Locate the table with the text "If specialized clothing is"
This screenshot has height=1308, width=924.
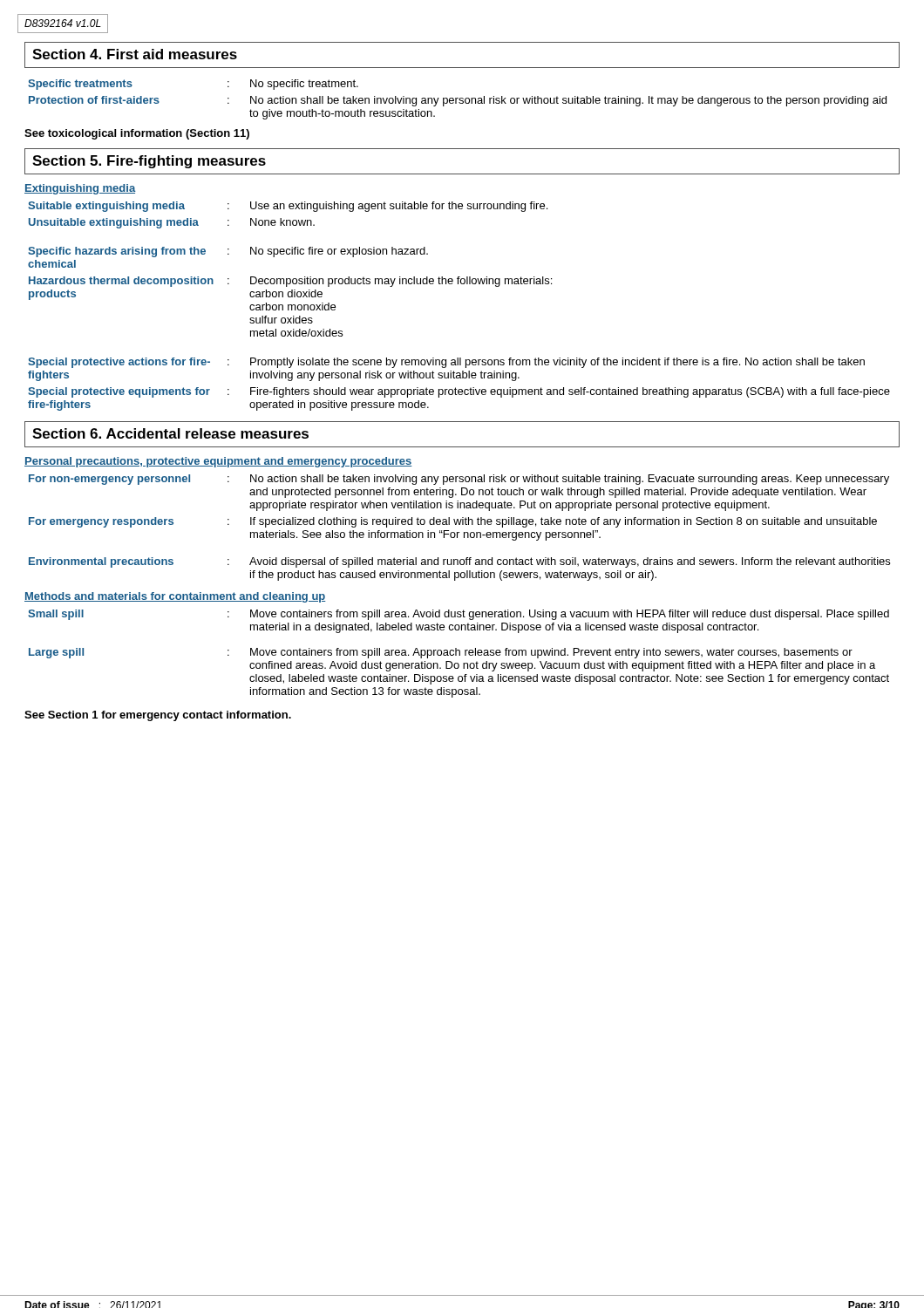[x=462, y=526]
